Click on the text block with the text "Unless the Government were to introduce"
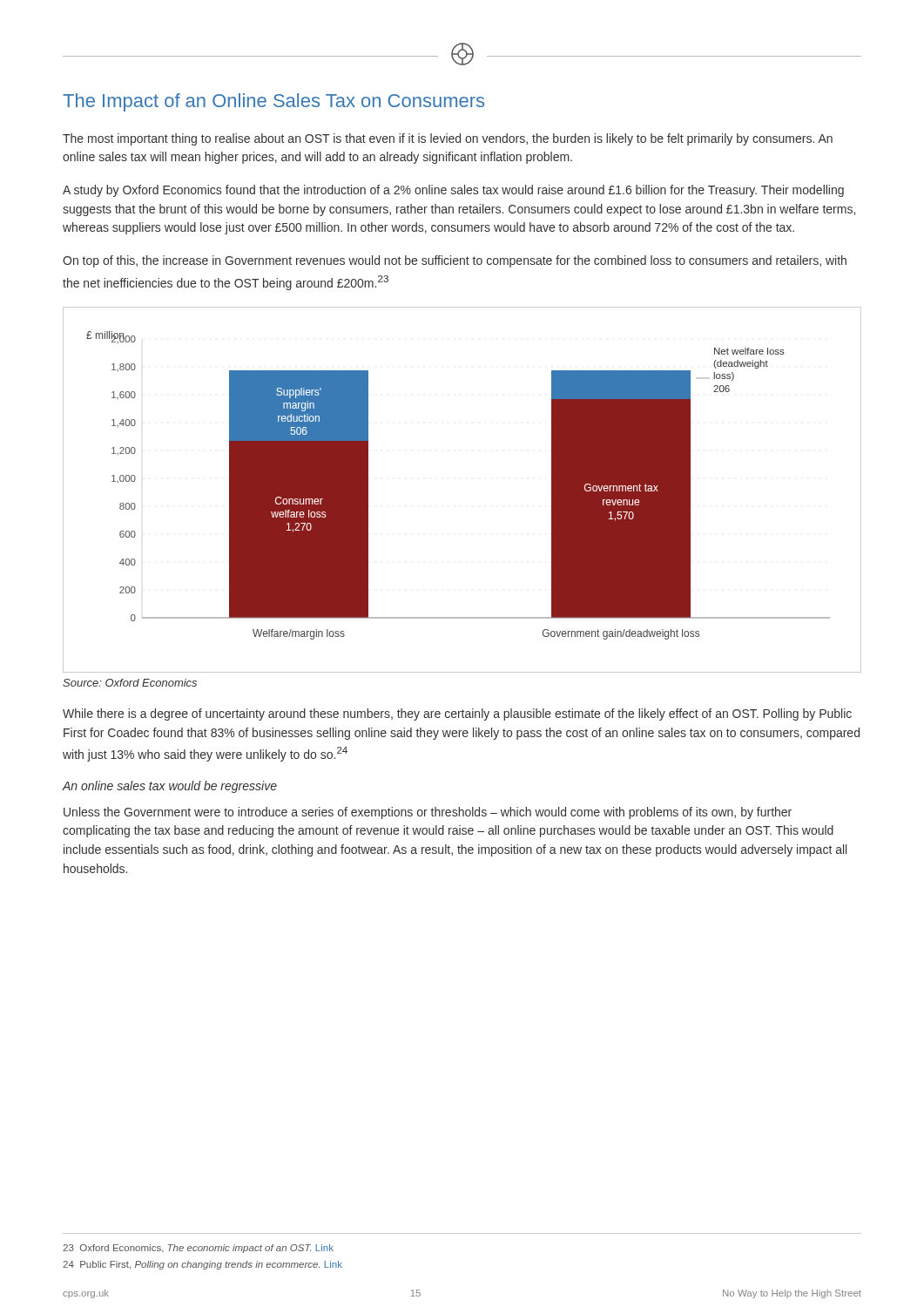The height and width of the screenshot is (1307, 924). pyautogui.click(x=455, y=840)
